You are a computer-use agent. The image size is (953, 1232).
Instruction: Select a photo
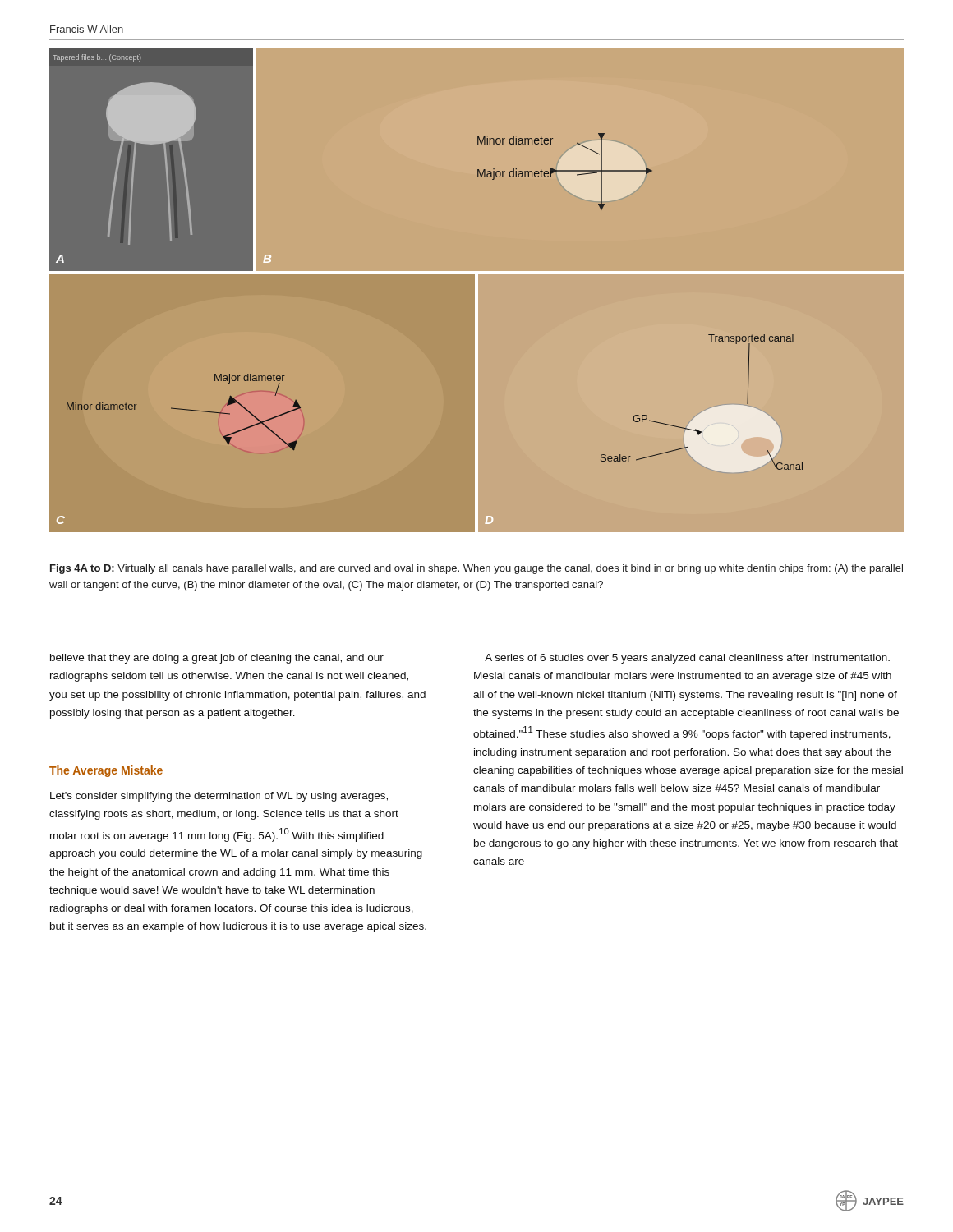[476, 290]
